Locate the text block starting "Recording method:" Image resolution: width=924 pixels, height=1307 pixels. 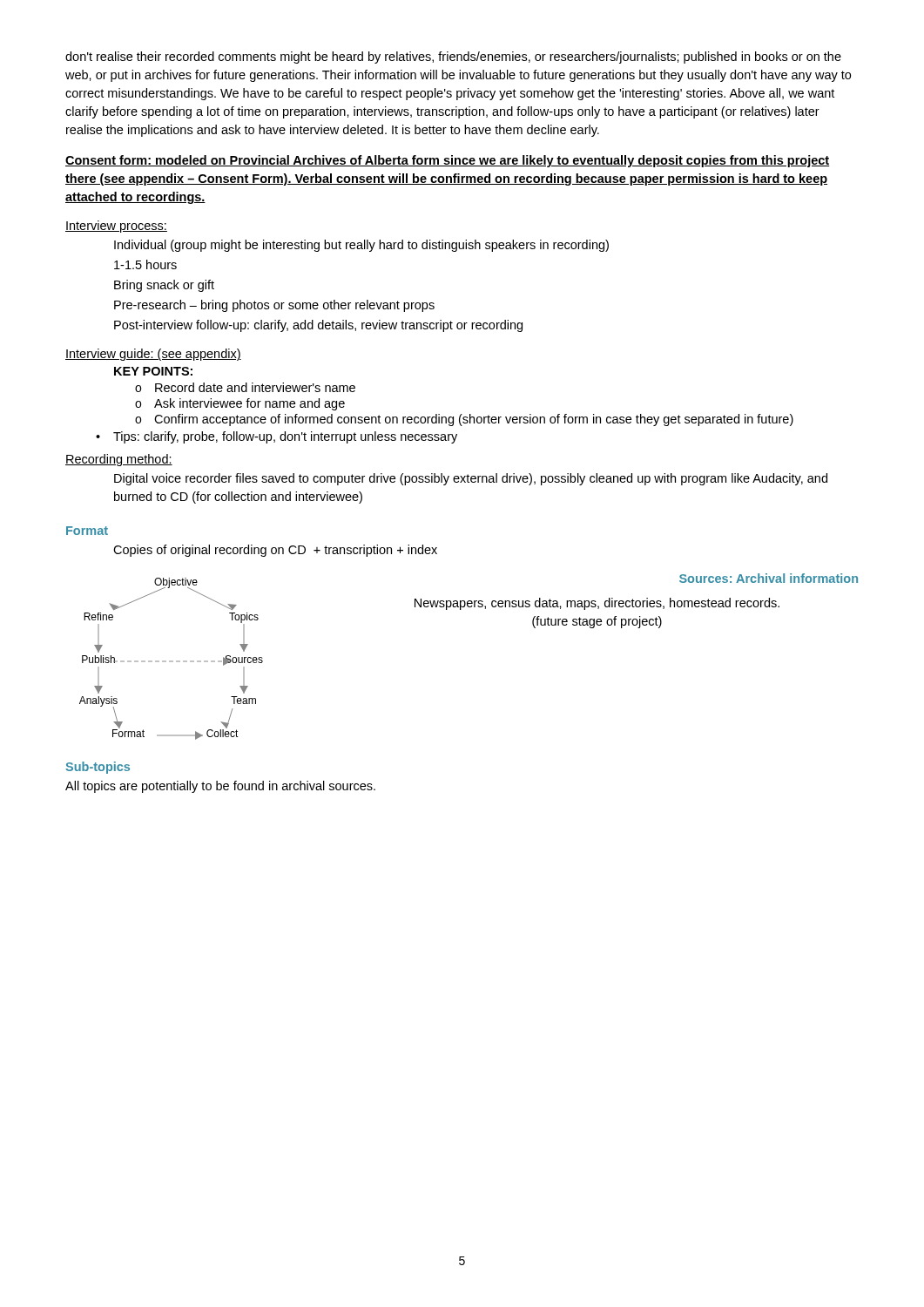[119, 459]
